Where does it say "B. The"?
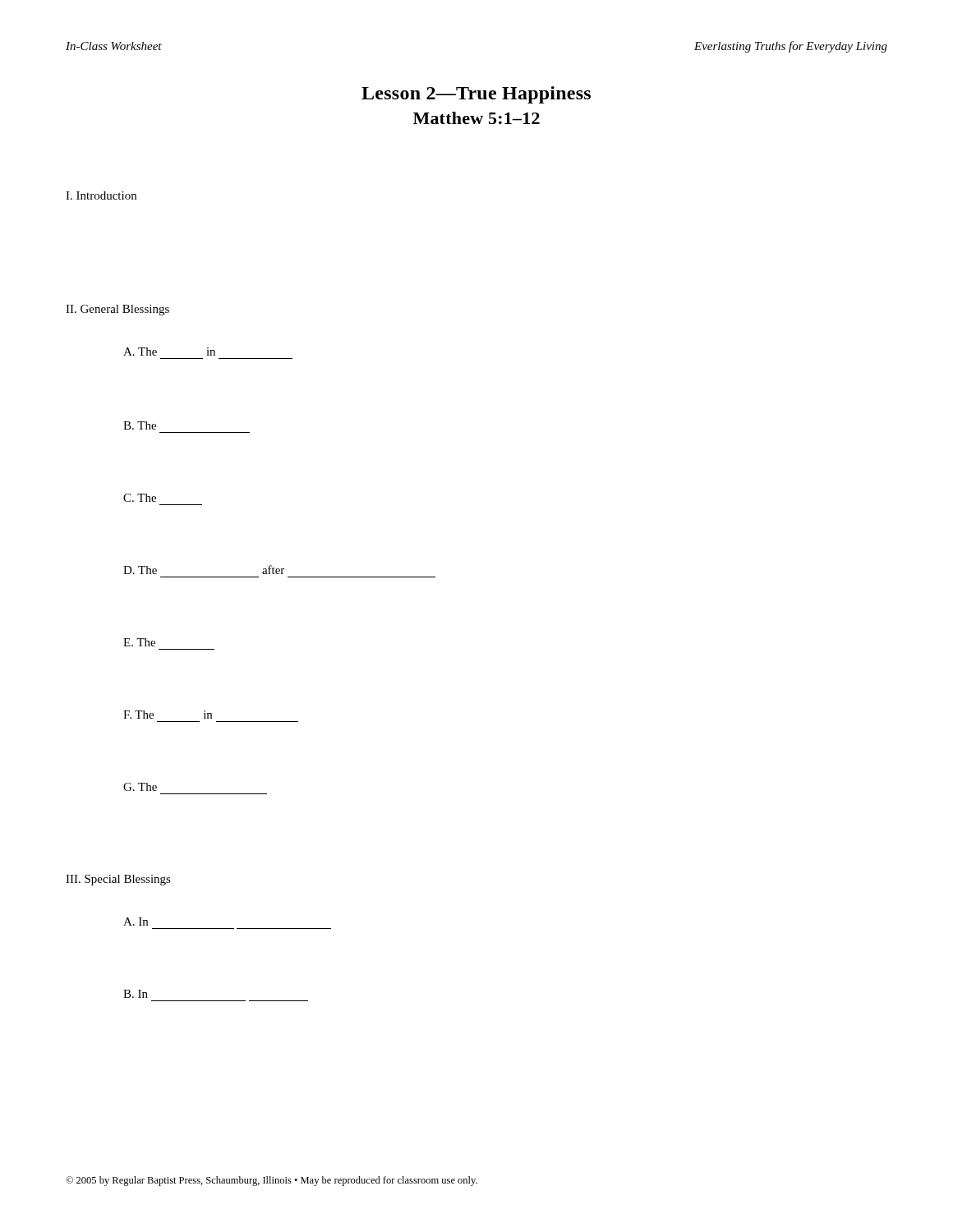This screenshot has width=953, height=1232. point(187,426)
